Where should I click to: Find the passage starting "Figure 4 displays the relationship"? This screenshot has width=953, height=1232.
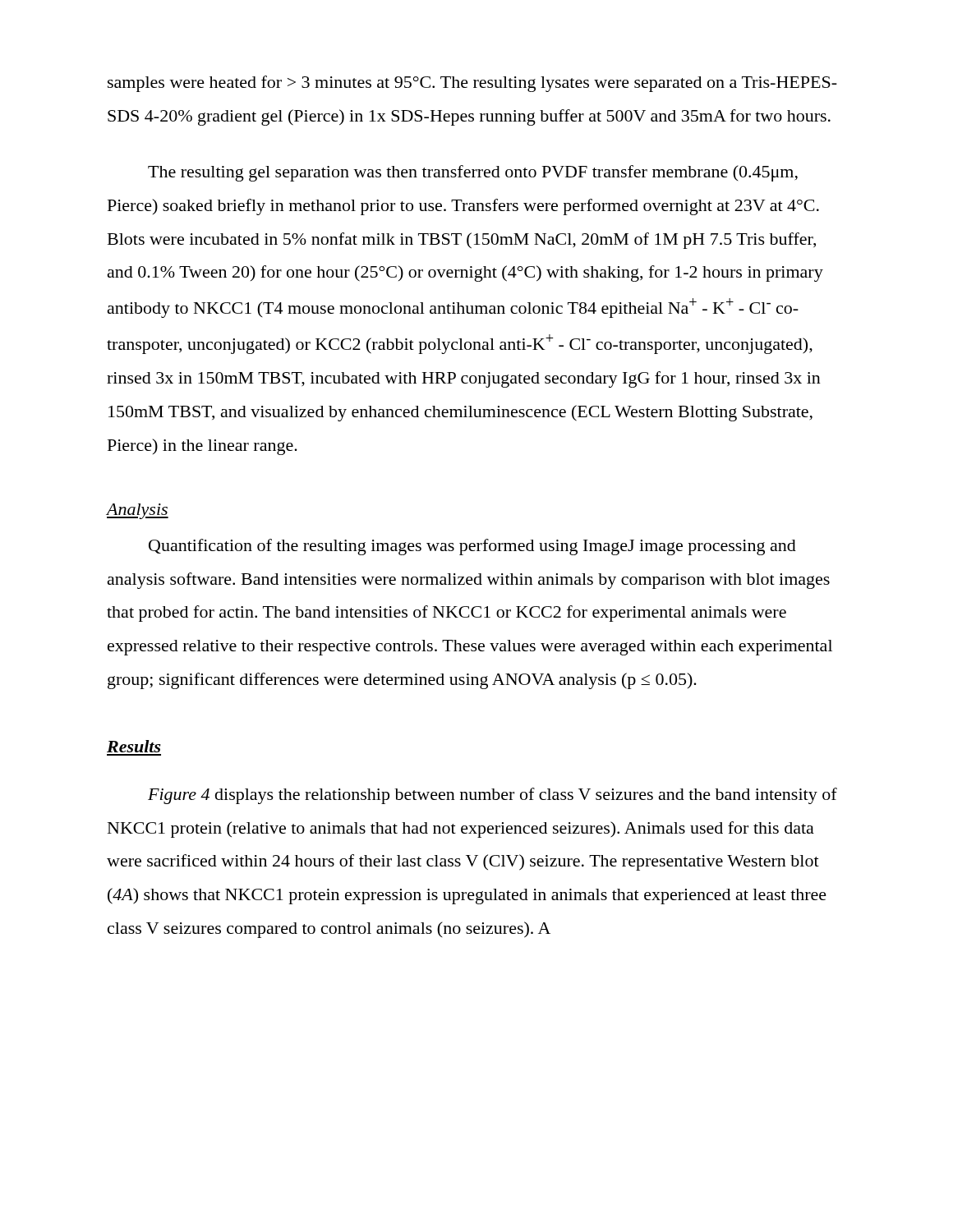[476, 861]
